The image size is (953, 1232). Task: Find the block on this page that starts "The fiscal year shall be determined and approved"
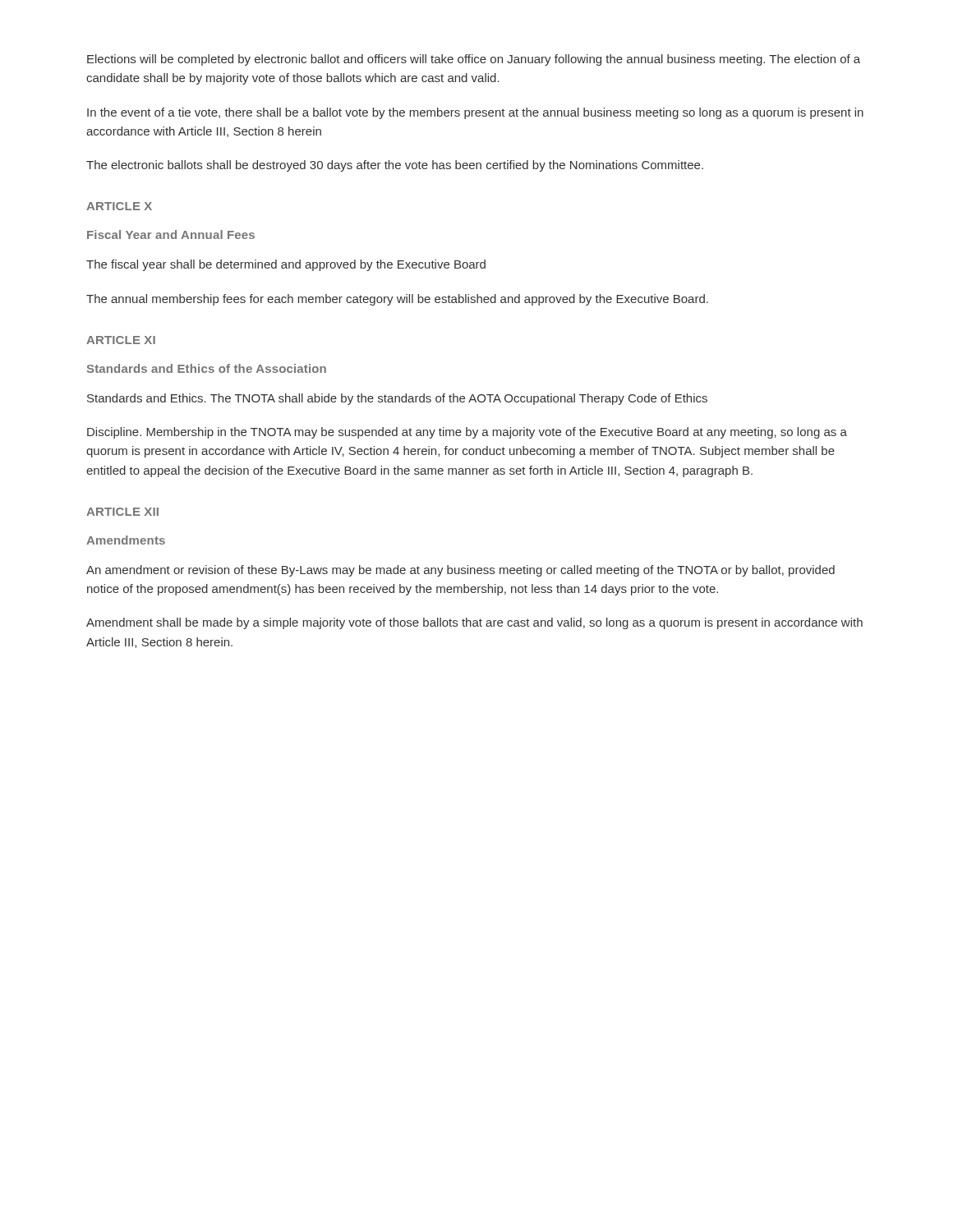pyautogui.click(x=286, y=264)
